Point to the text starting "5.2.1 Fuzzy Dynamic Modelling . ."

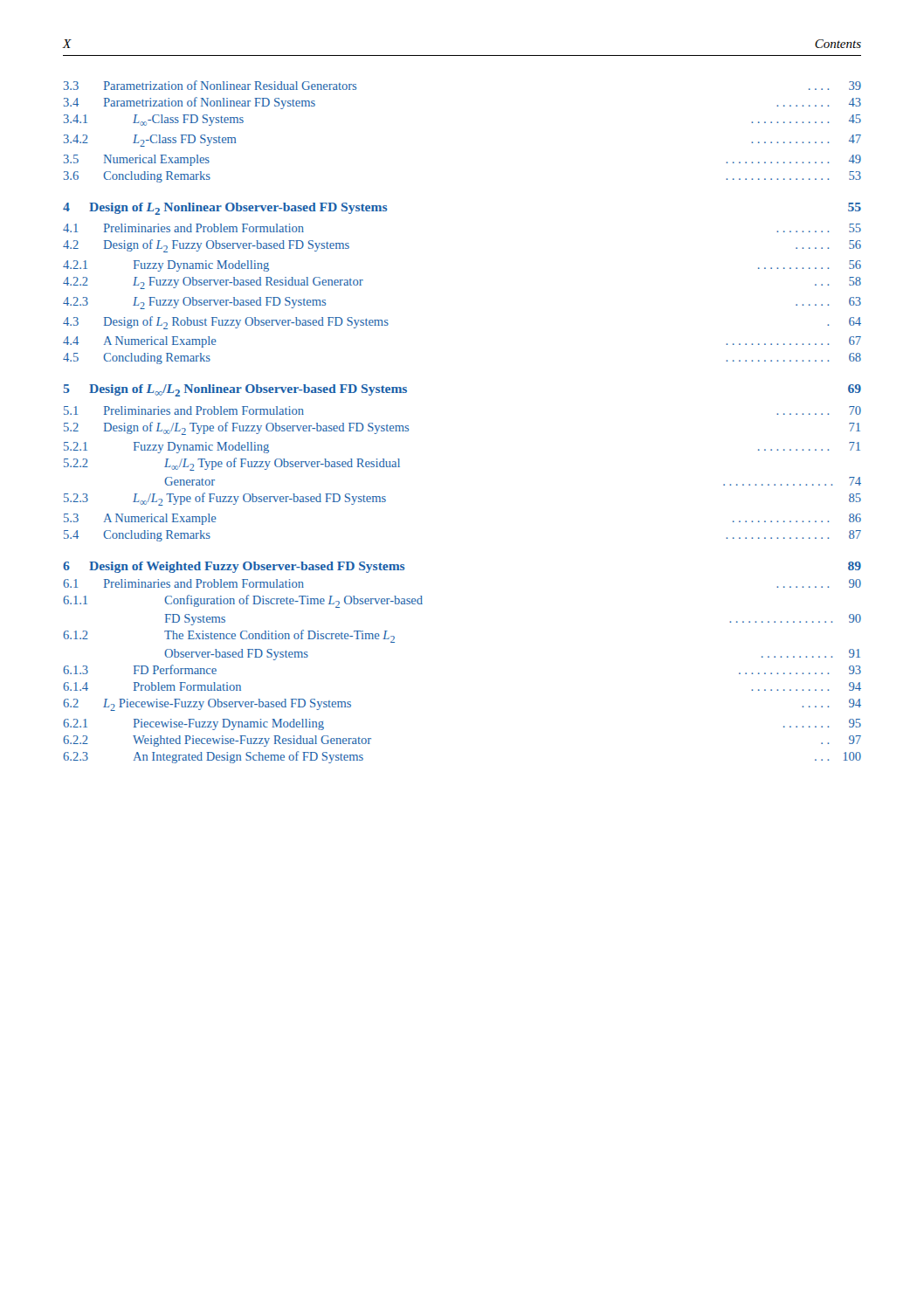(x=76, y=448)
